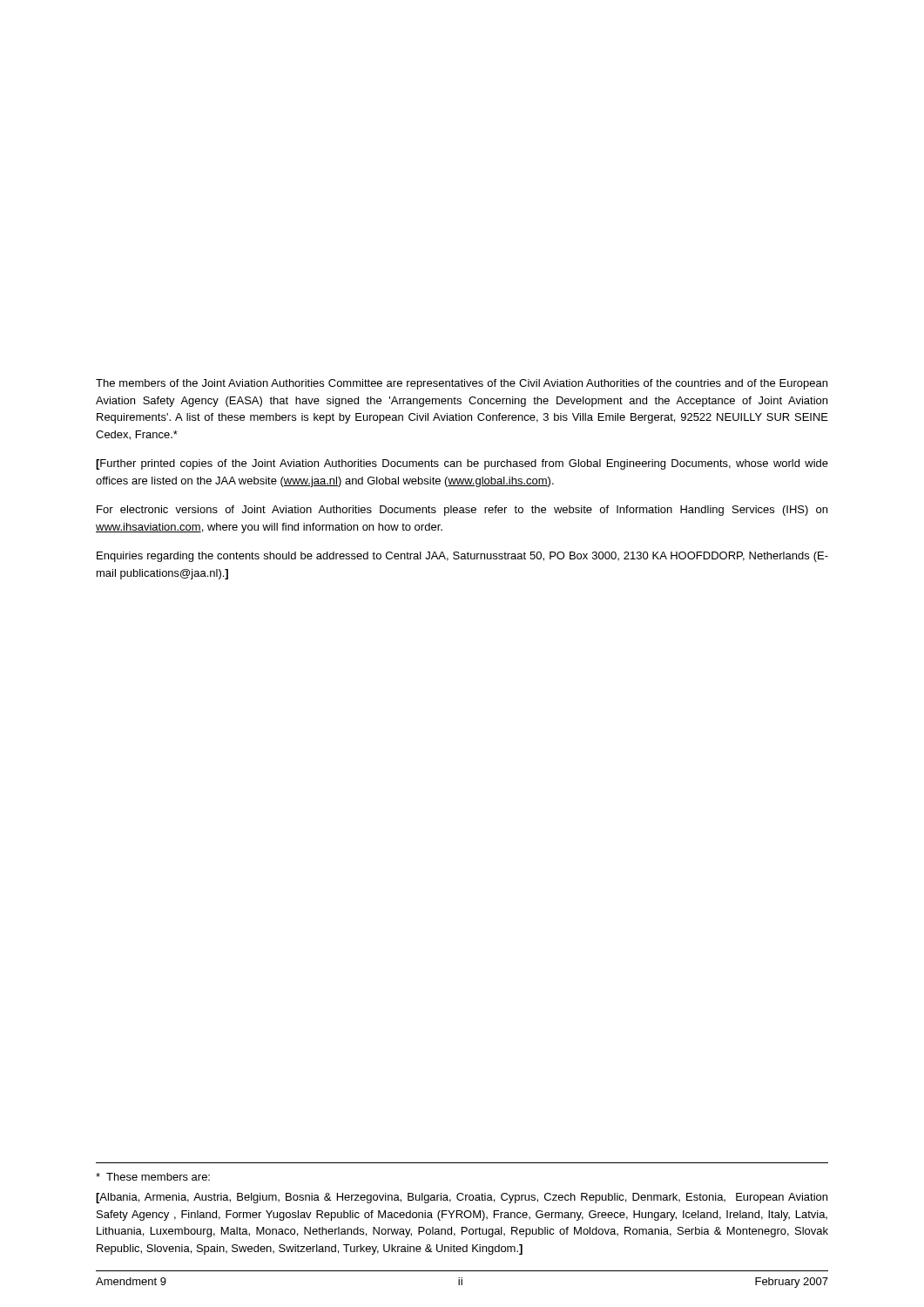The width and height of the screenshot is (924, 1307).
Task: Click the passage that begins "For electronic versions of Joint"
Action: pyautogui.click(x=462, y=518)
